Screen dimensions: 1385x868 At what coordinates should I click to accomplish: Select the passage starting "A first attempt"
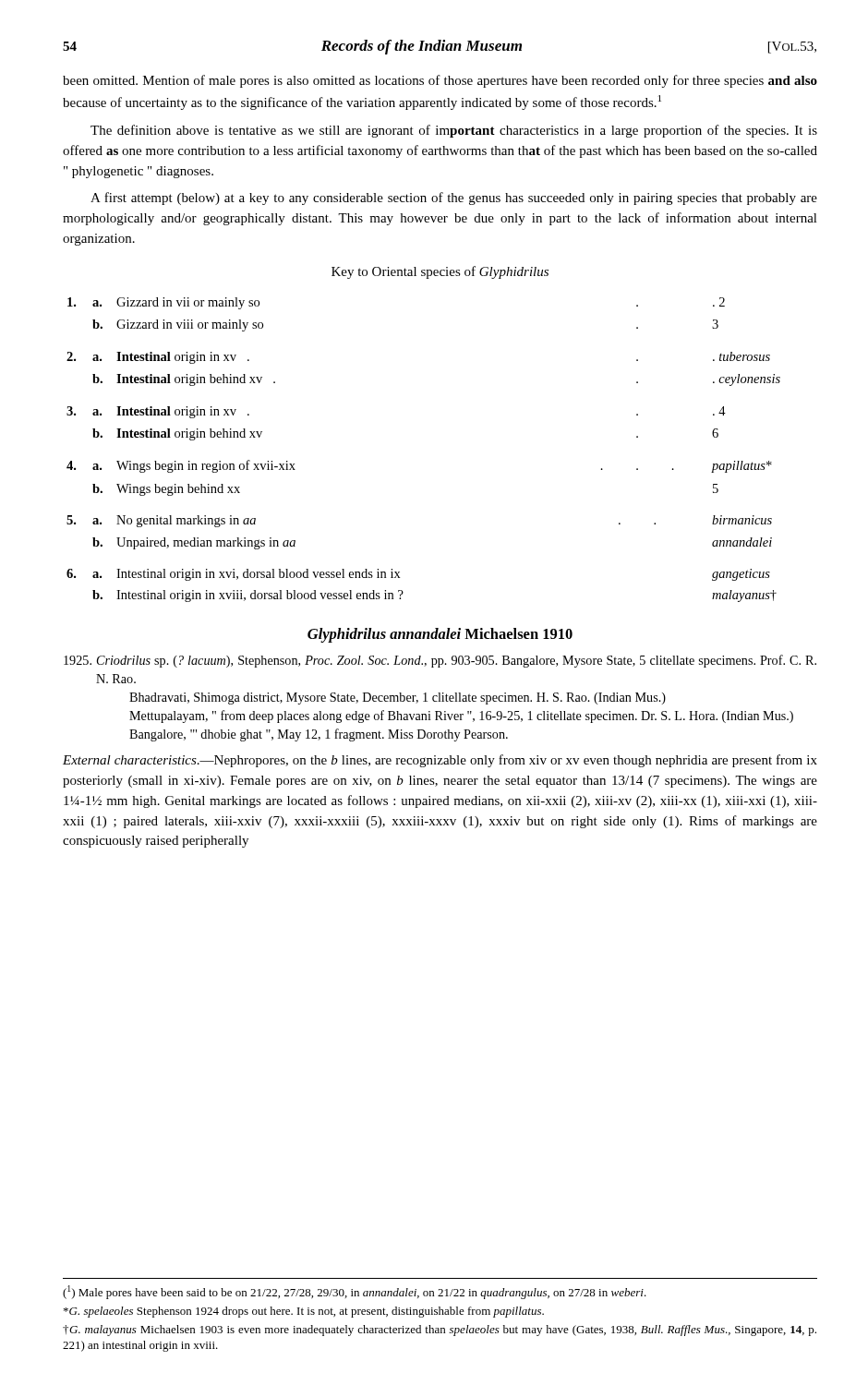click(440, 219)
